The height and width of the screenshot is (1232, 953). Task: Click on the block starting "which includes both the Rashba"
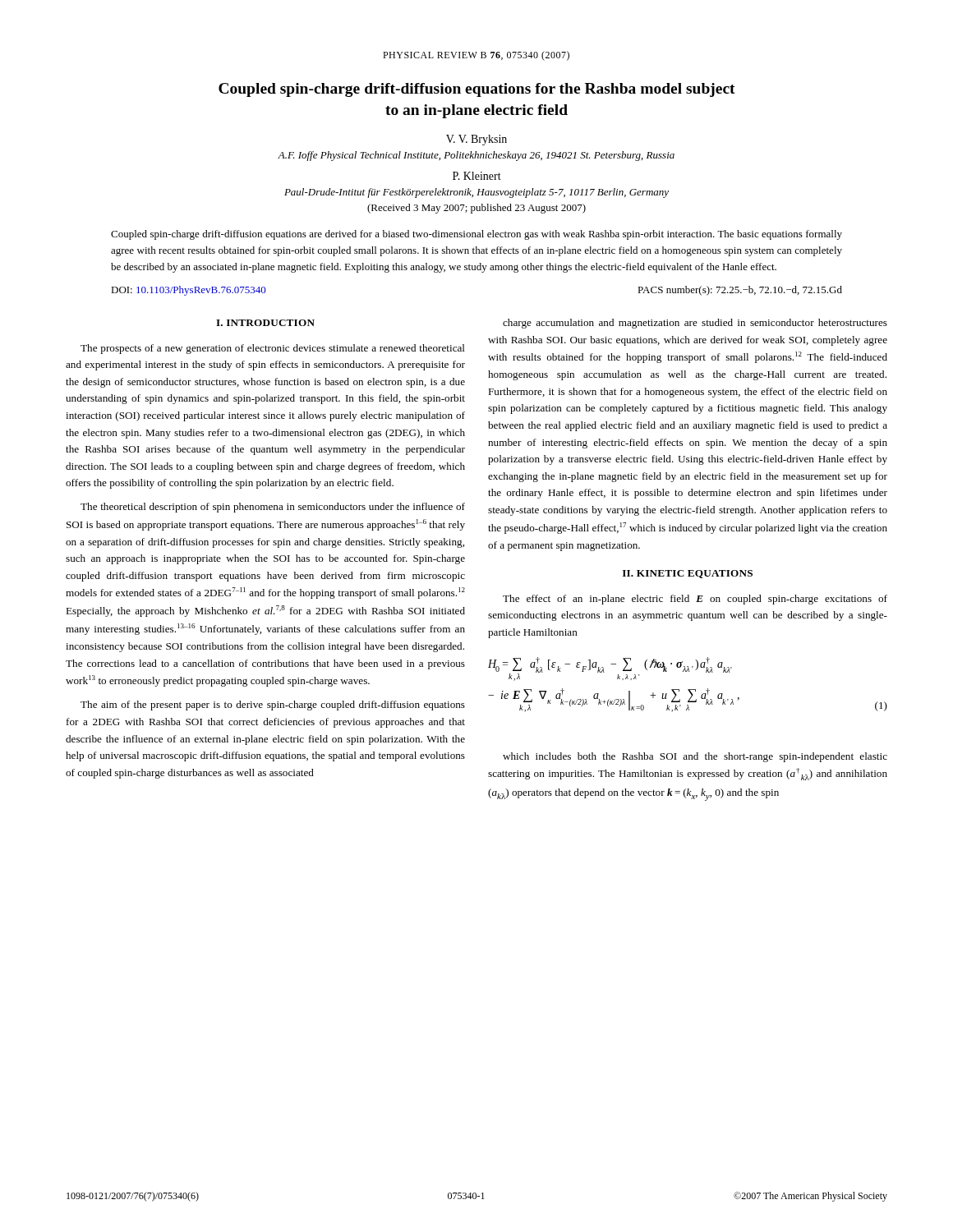pos(688,775)
